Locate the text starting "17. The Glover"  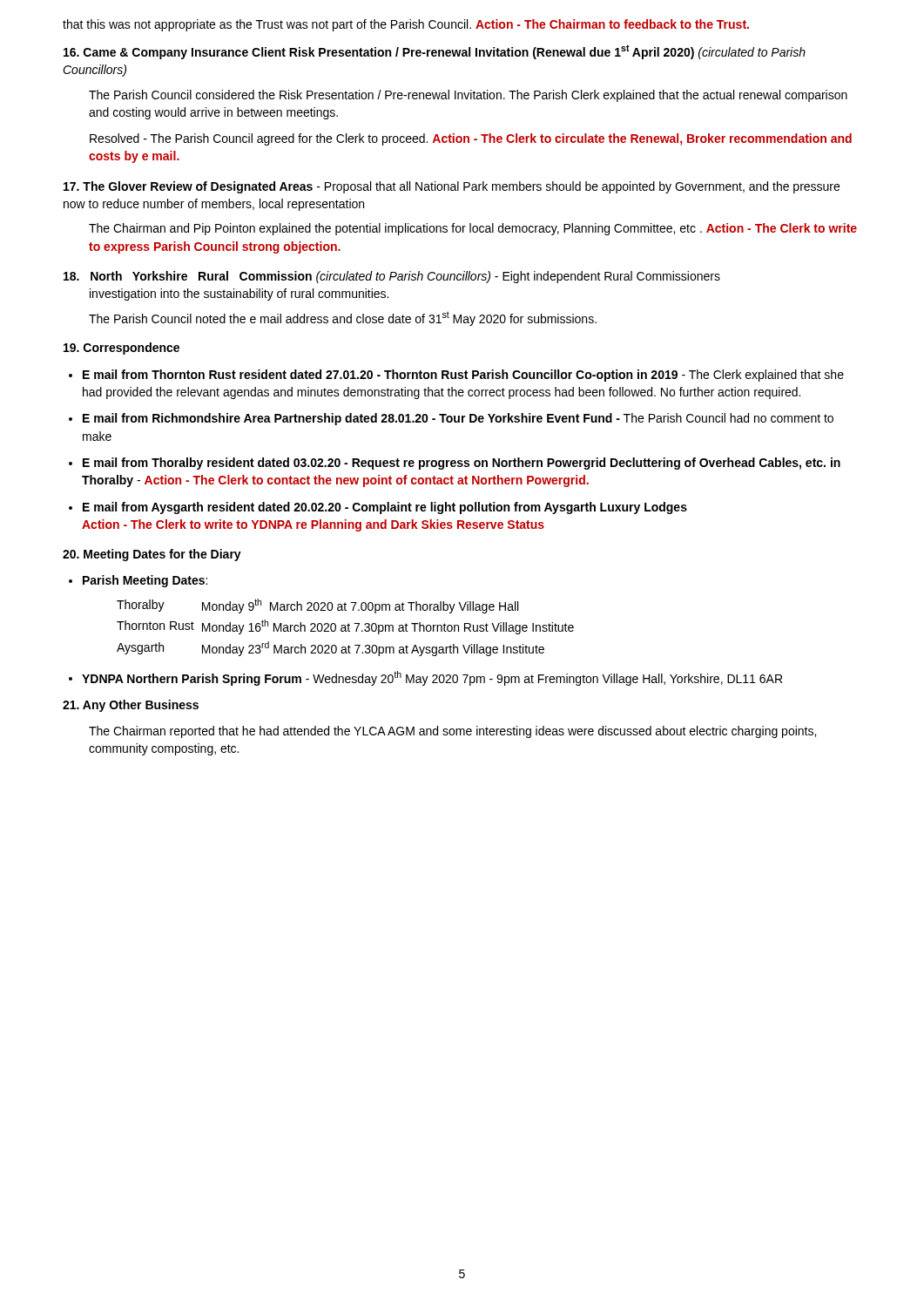point(452,195)
